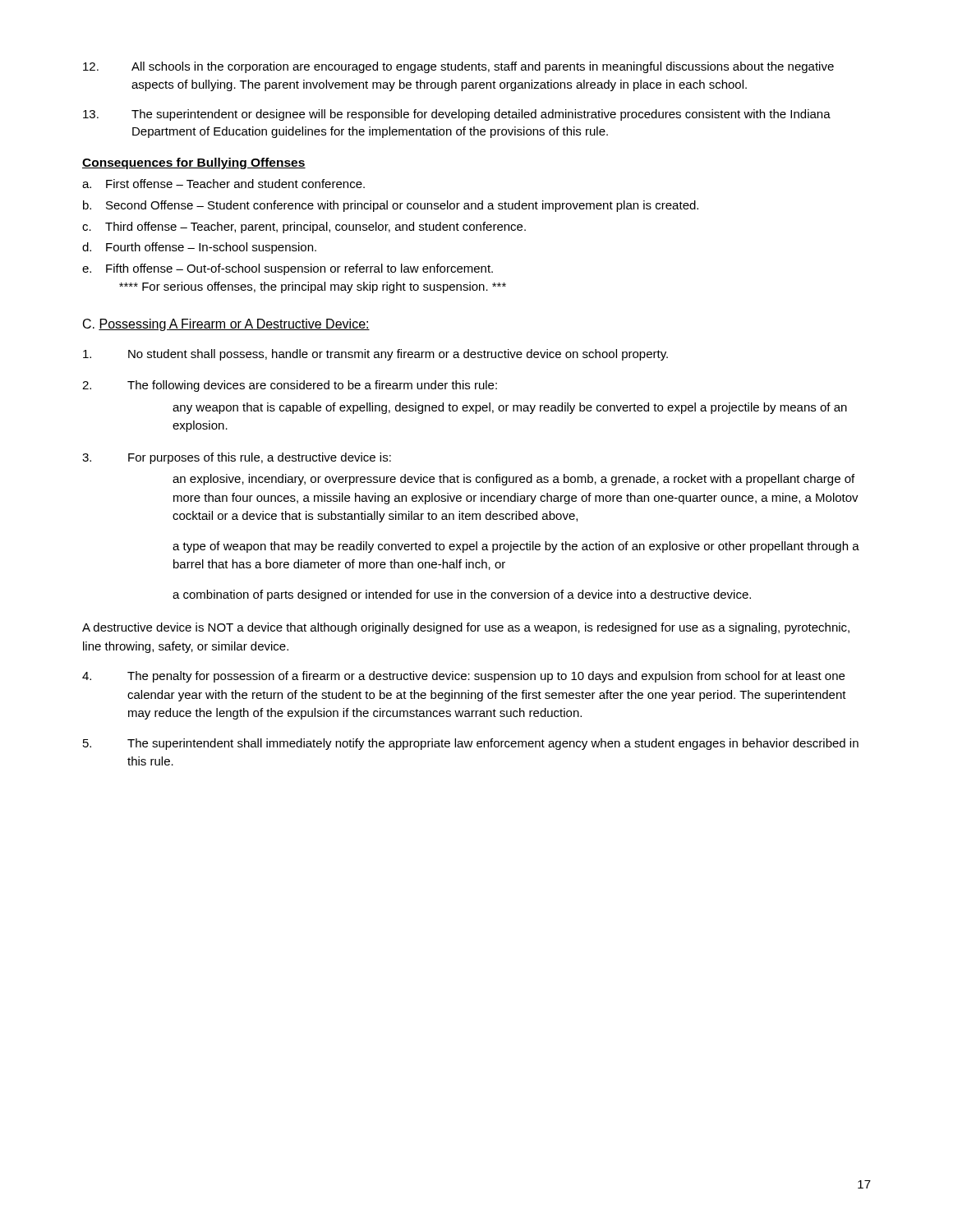
Task: Select the list item that says "b. Second Offense –"
Action: coord(476,205)
